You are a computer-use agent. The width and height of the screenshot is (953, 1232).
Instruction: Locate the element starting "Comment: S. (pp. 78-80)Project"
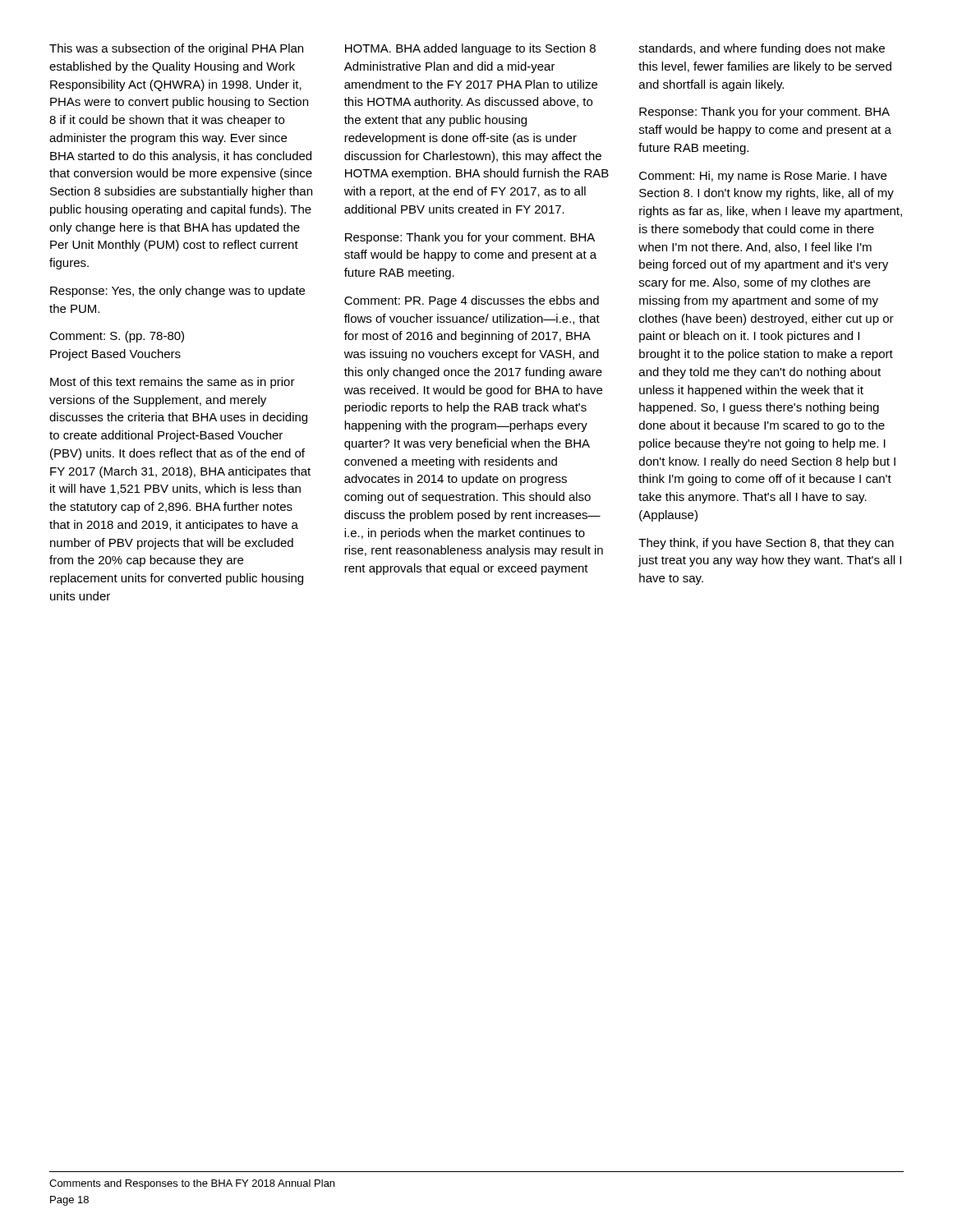pos(182,345)
